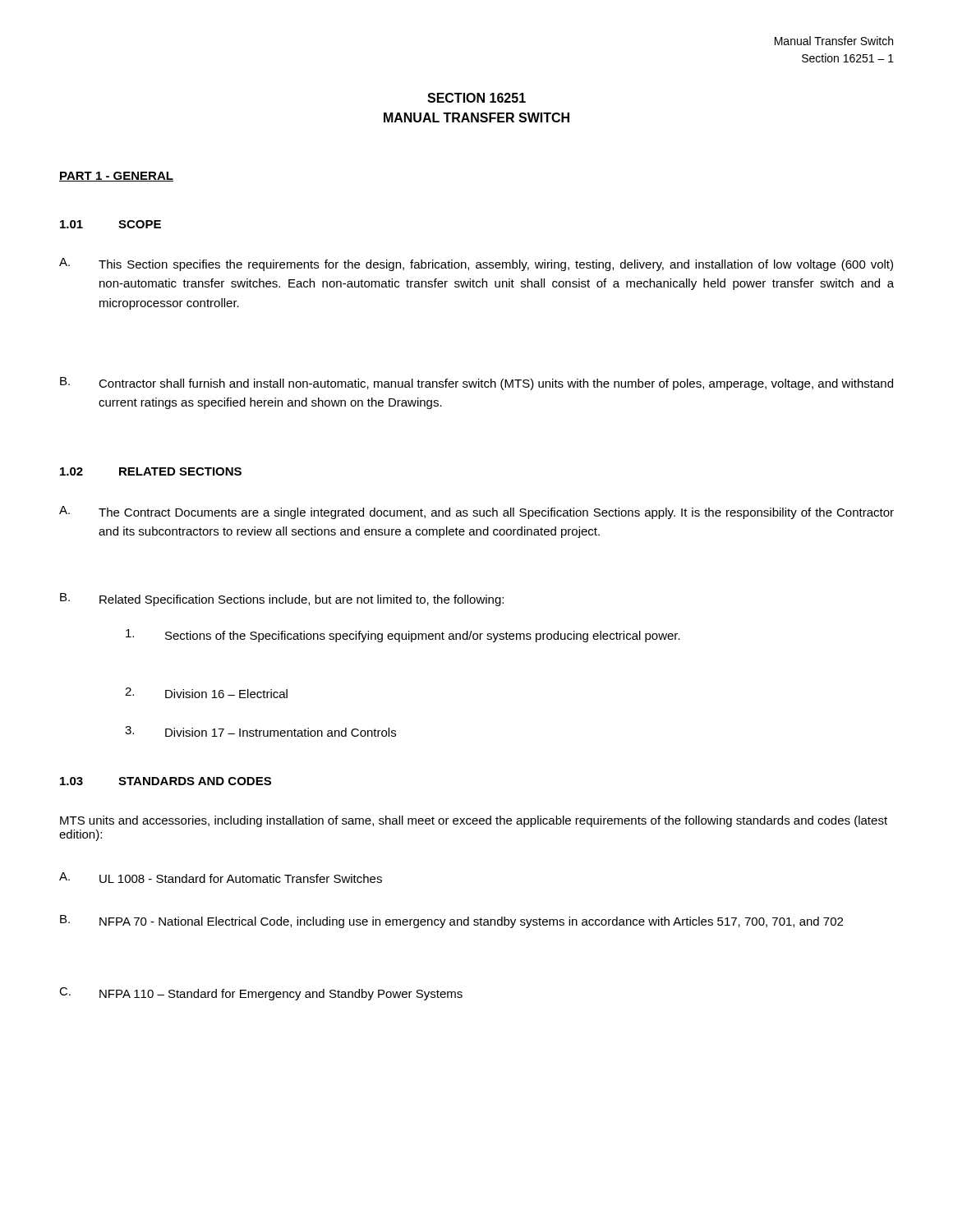This screenshot has height=1232, width=953.
Task: Select the list item that reads "A. The Contract Documents are"
Action: [476, 522]
